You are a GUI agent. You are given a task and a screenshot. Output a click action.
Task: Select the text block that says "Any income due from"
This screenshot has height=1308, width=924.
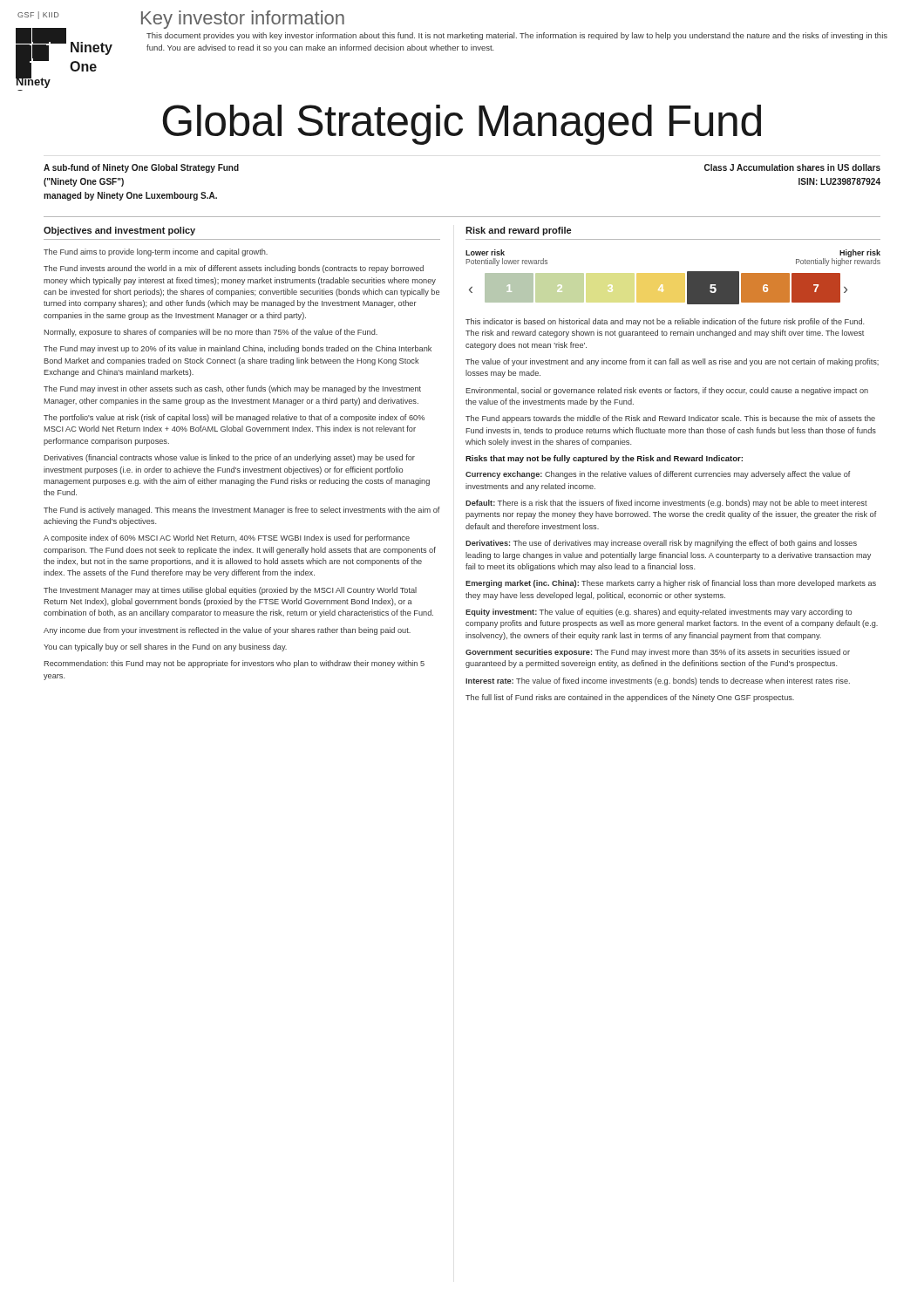(227, 630)
